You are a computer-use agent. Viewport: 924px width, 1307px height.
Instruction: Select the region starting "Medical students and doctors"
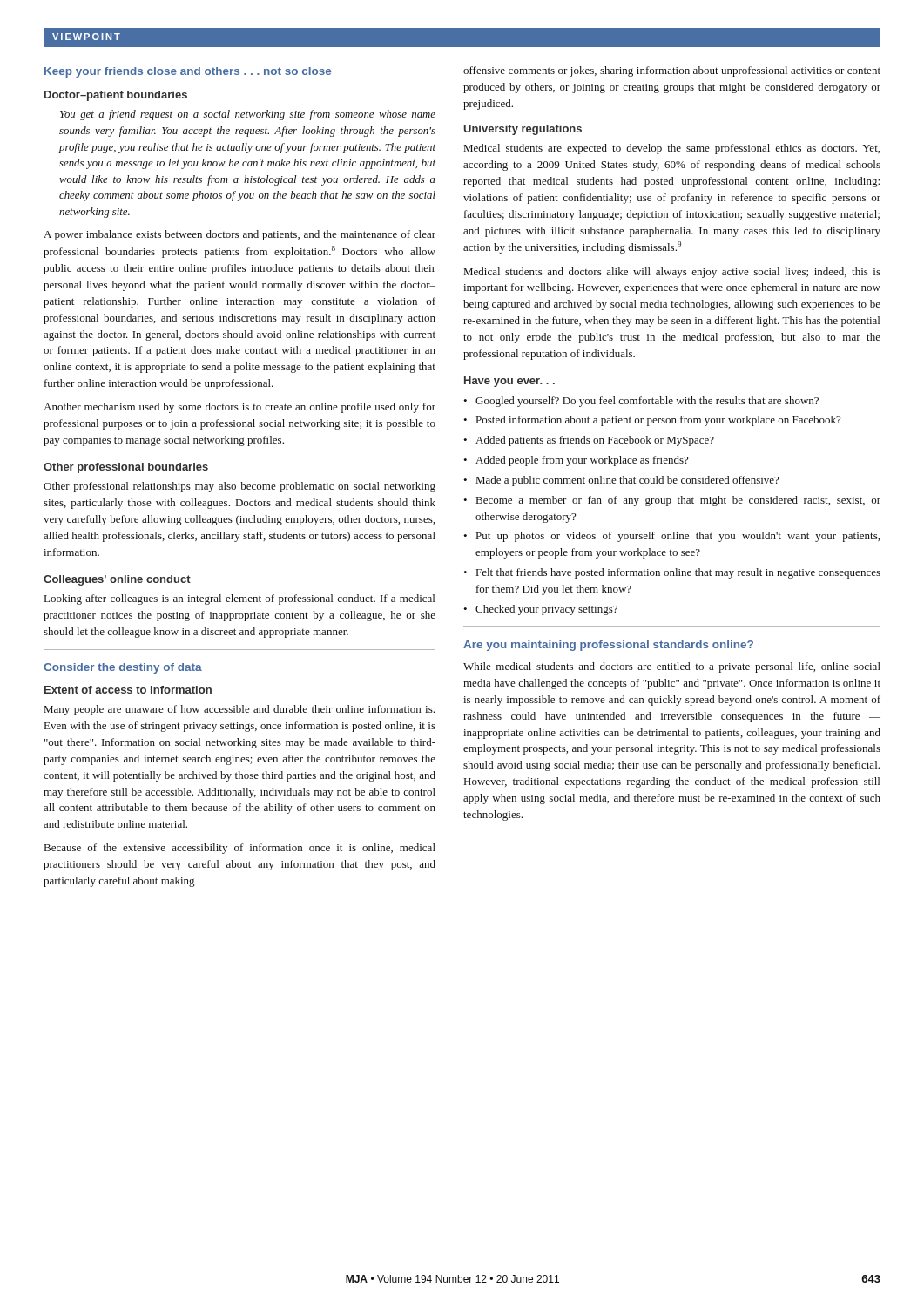coord(672,313)
